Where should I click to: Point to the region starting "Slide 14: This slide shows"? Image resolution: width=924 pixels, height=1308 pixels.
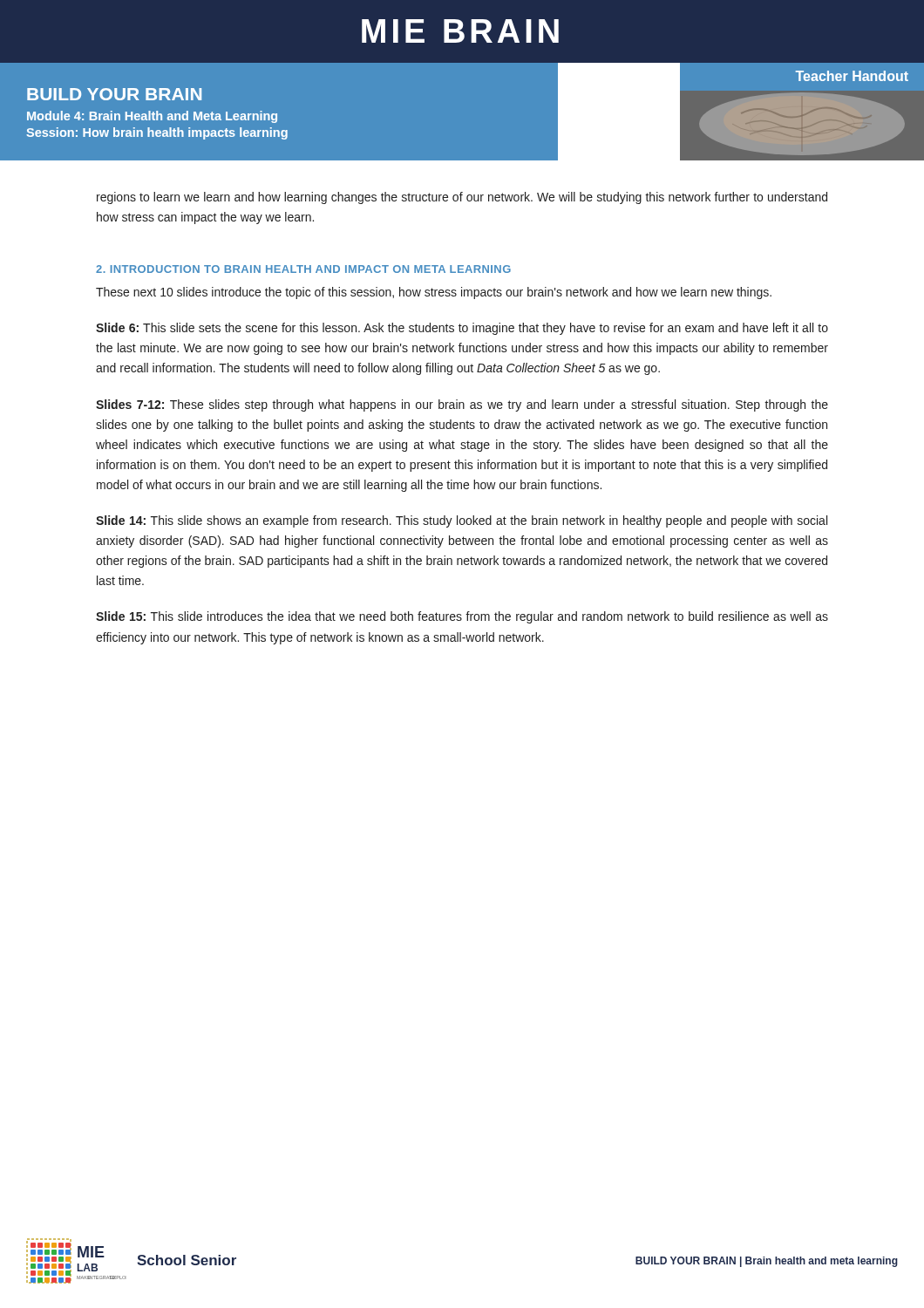click(x=462, y=551)
